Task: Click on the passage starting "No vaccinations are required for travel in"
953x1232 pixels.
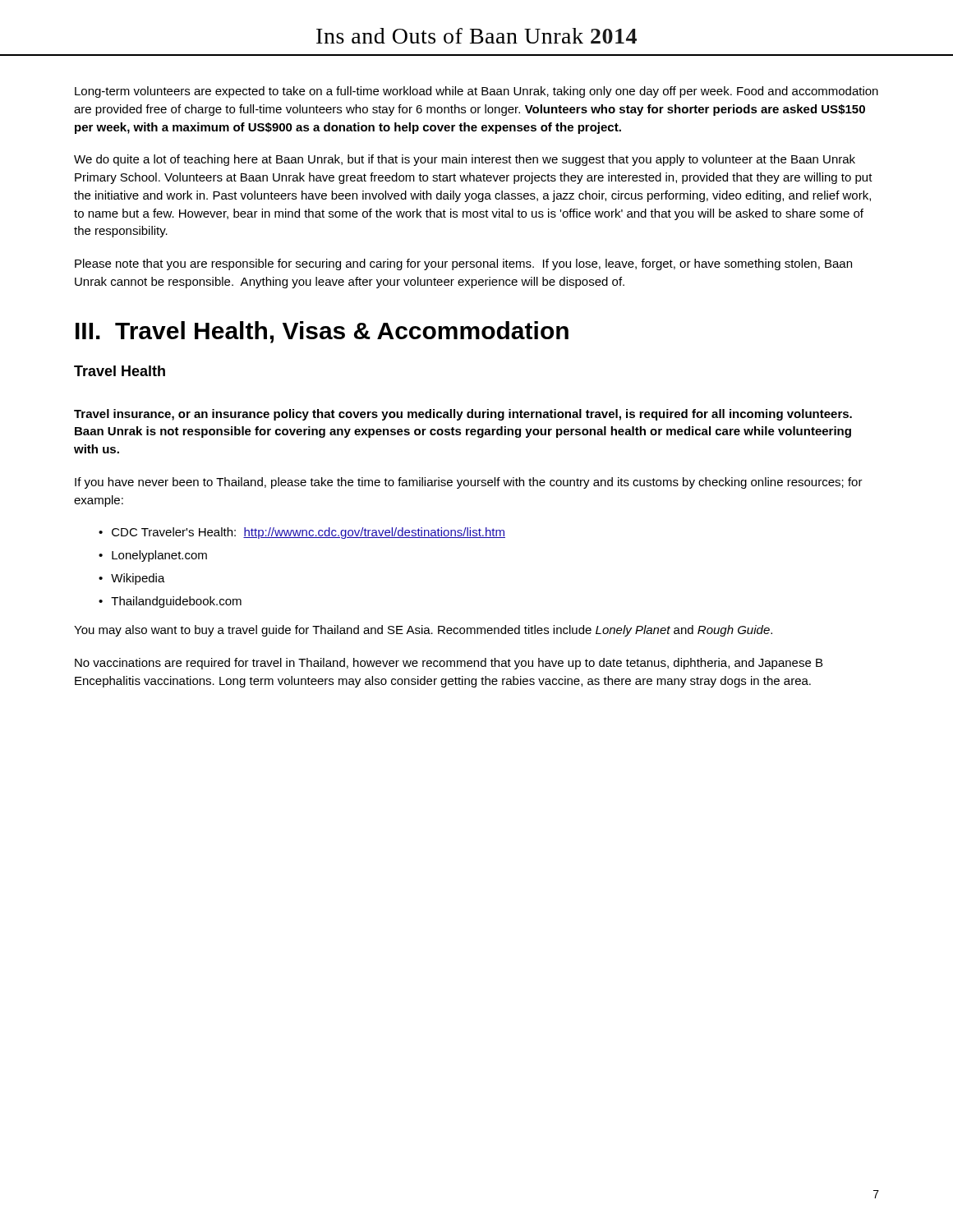Action: (449, 671)
